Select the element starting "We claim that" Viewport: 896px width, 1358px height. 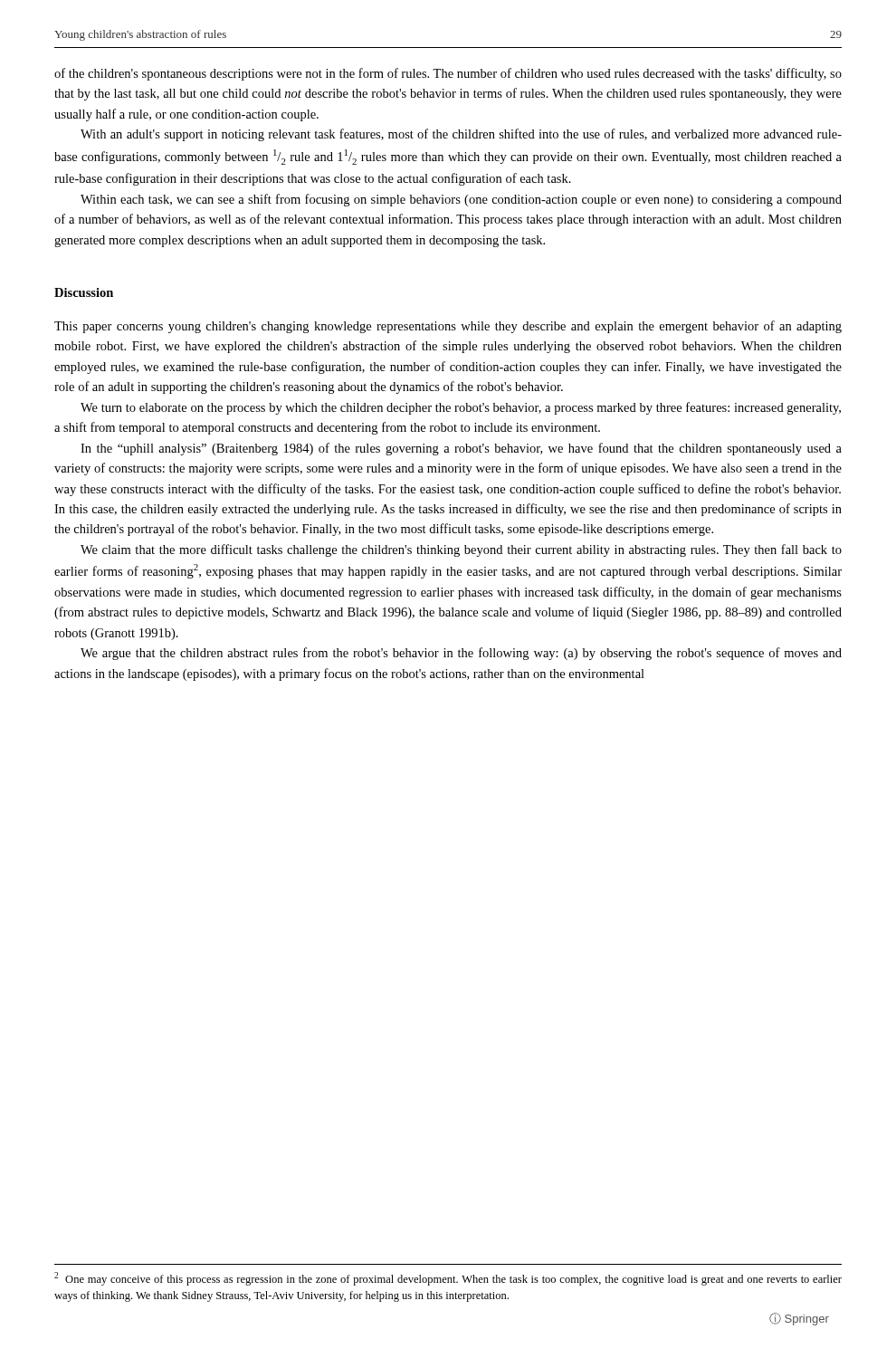pos(448,591)
